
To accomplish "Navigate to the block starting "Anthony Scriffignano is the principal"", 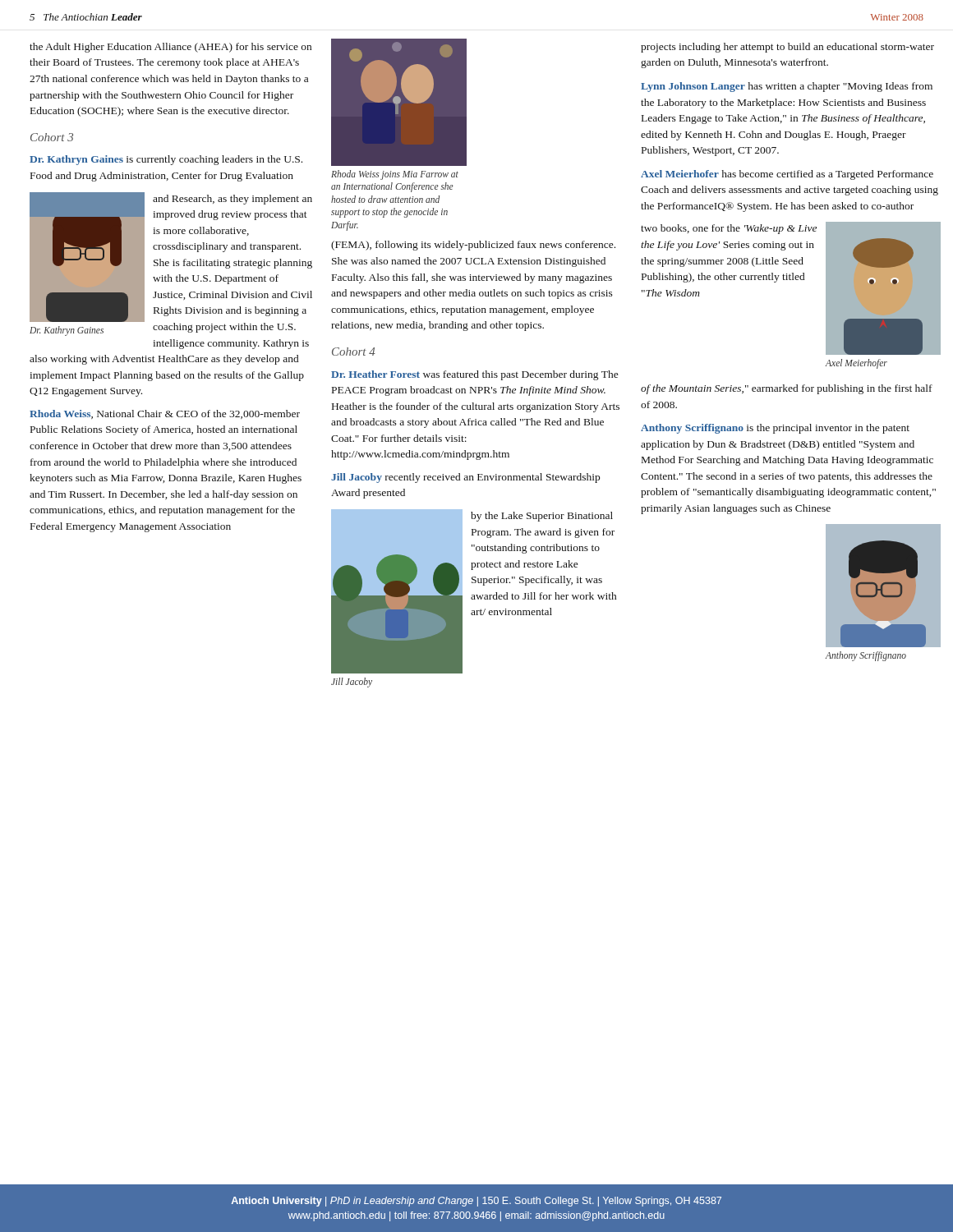I will 775,429.
